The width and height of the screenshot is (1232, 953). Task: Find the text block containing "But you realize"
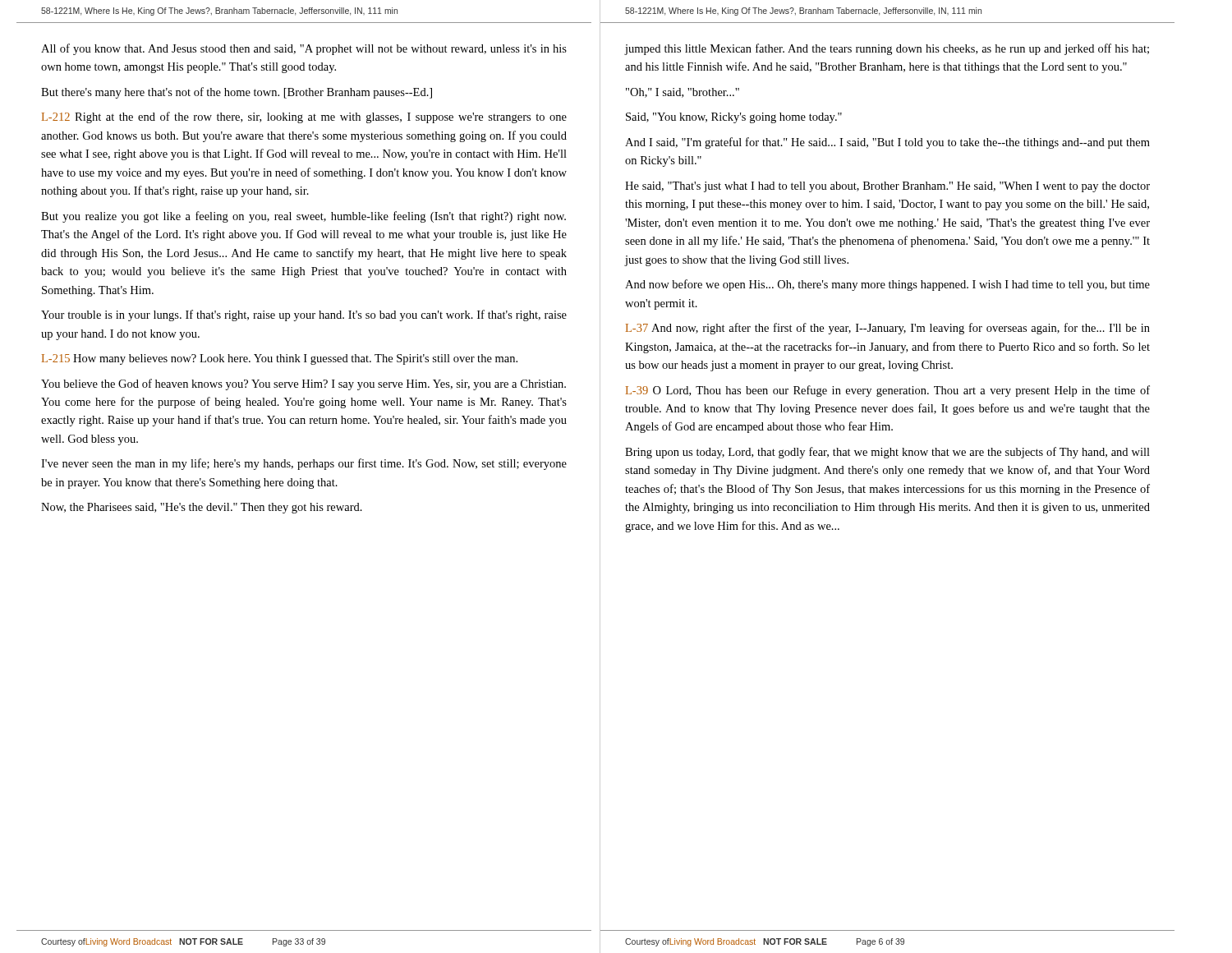point(304,253)
